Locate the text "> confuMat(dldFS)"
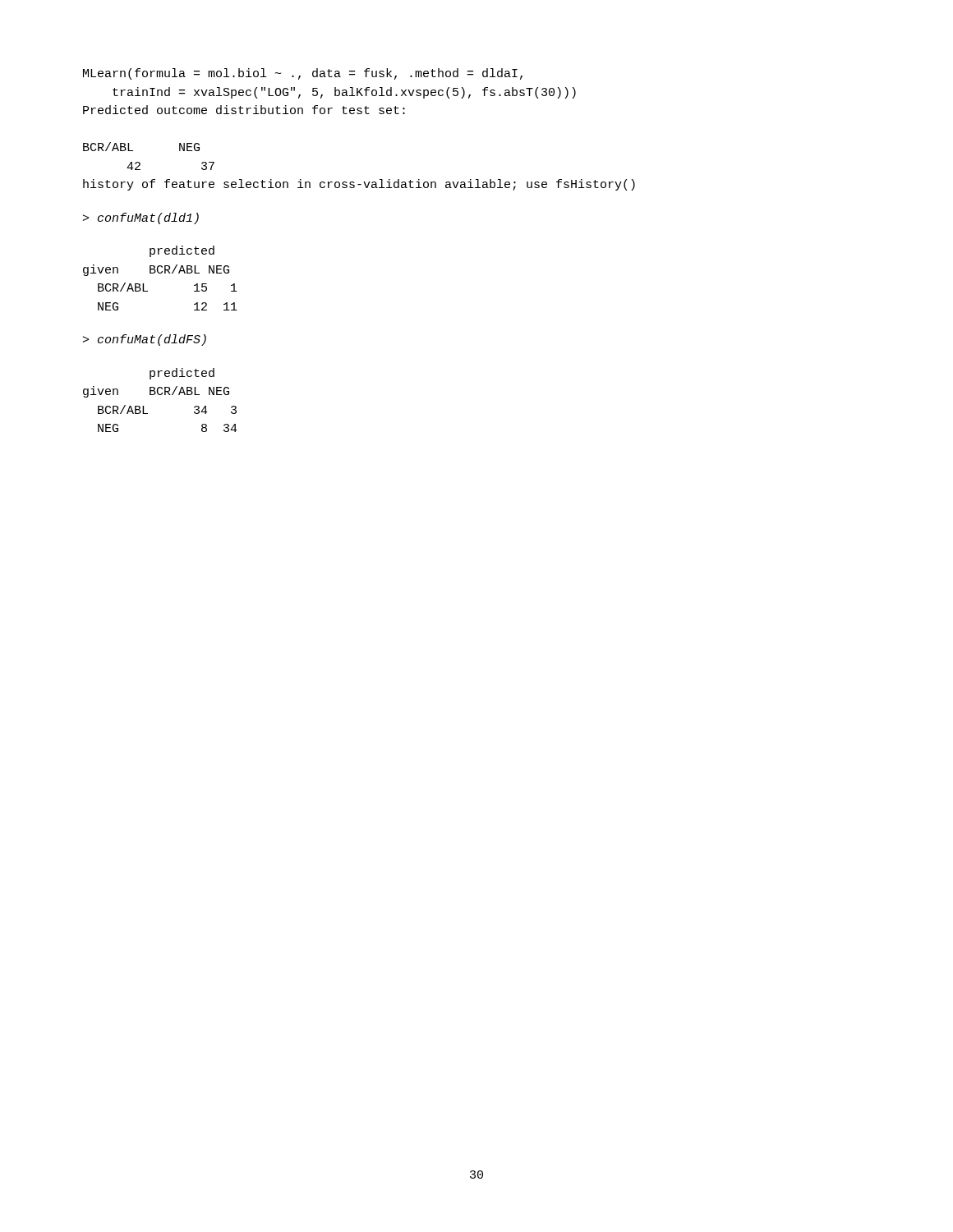953x1232 pixels. (x=145, y=340)
